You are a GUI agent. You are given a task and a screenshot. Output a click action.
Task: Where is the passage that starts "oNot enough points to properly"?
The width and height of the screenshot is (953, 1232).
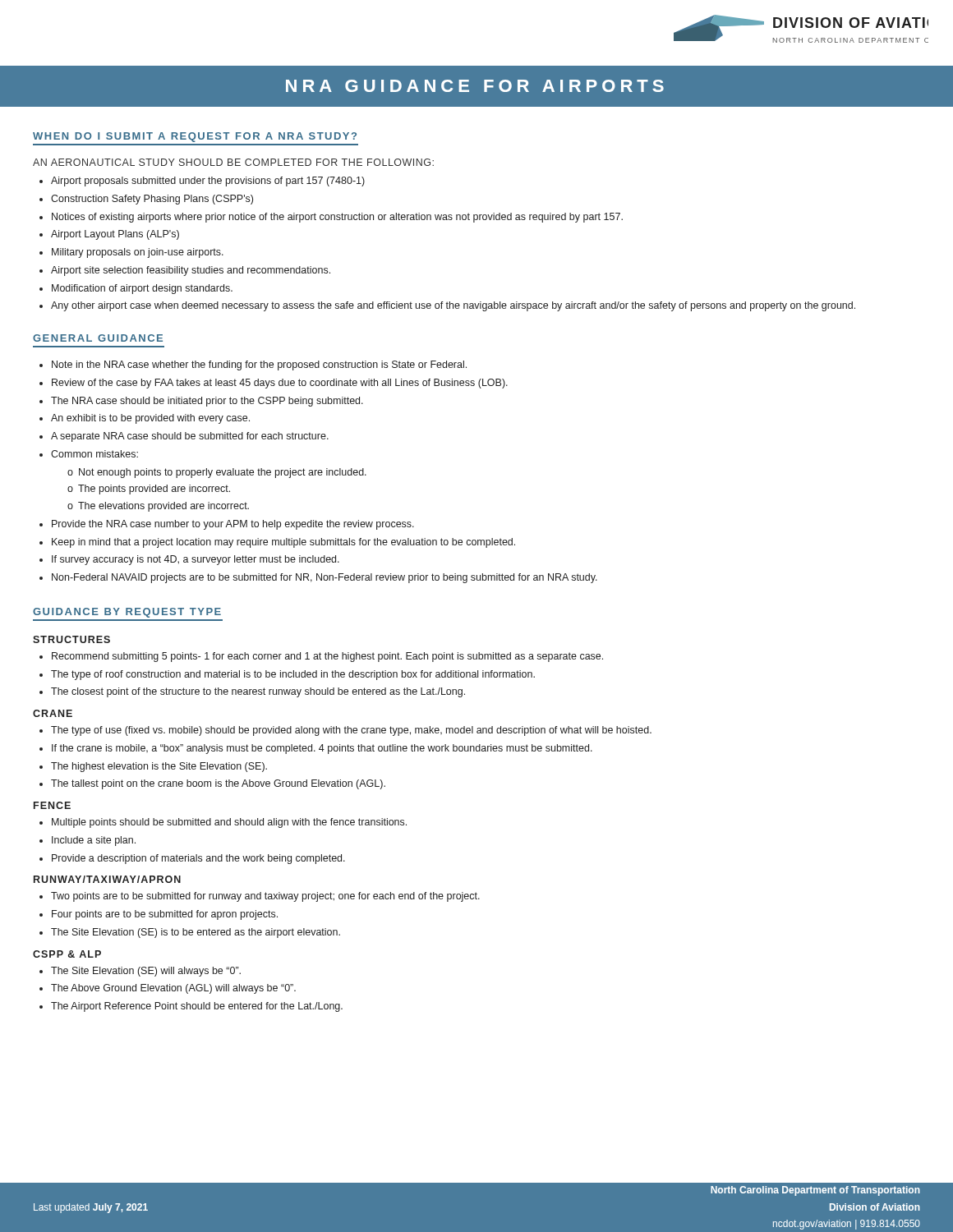(217, 472)
